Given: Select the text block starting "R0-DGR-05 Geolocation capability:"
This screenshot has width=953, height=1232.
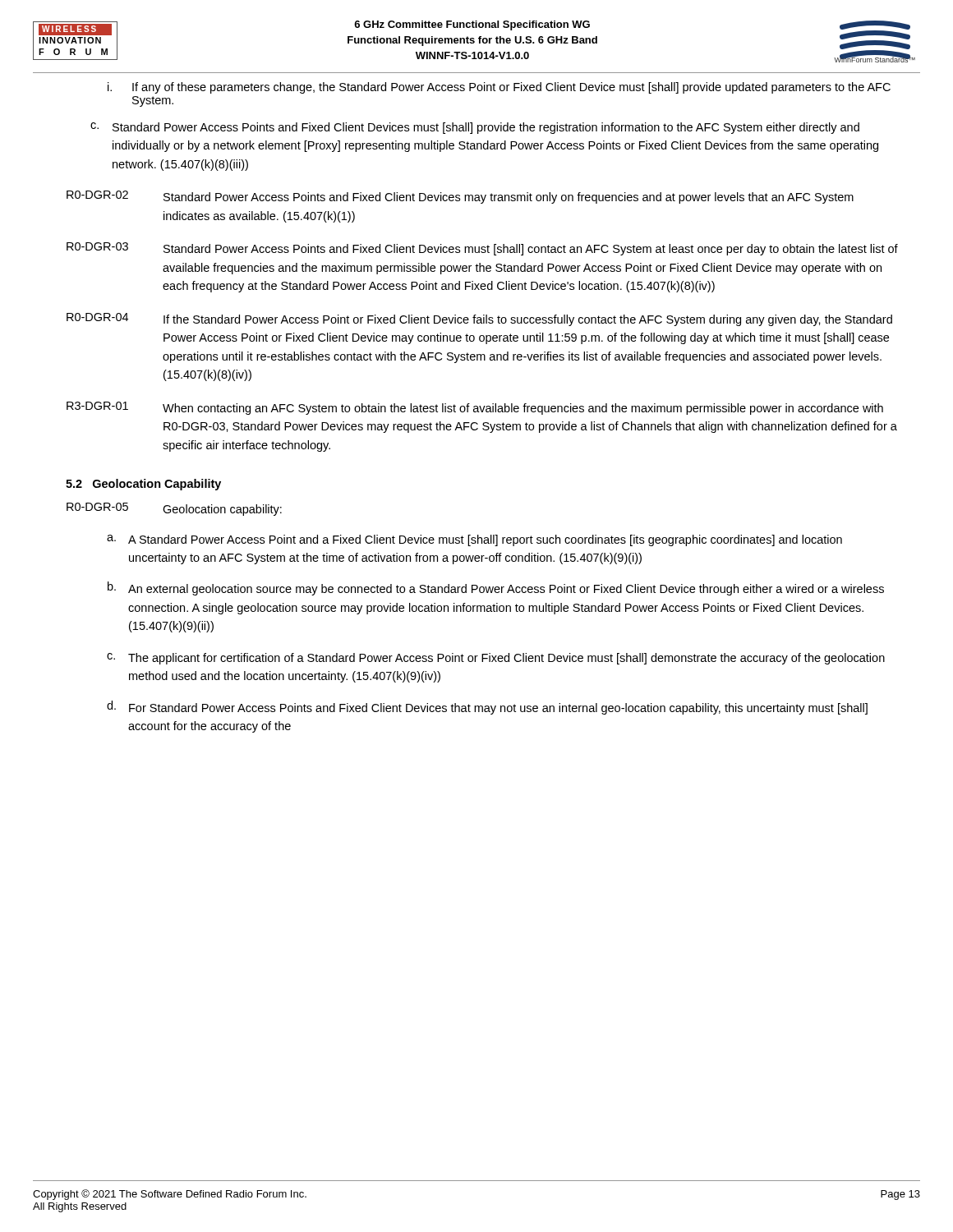Looking at the screenshot, I should click(x=174, y=509).
